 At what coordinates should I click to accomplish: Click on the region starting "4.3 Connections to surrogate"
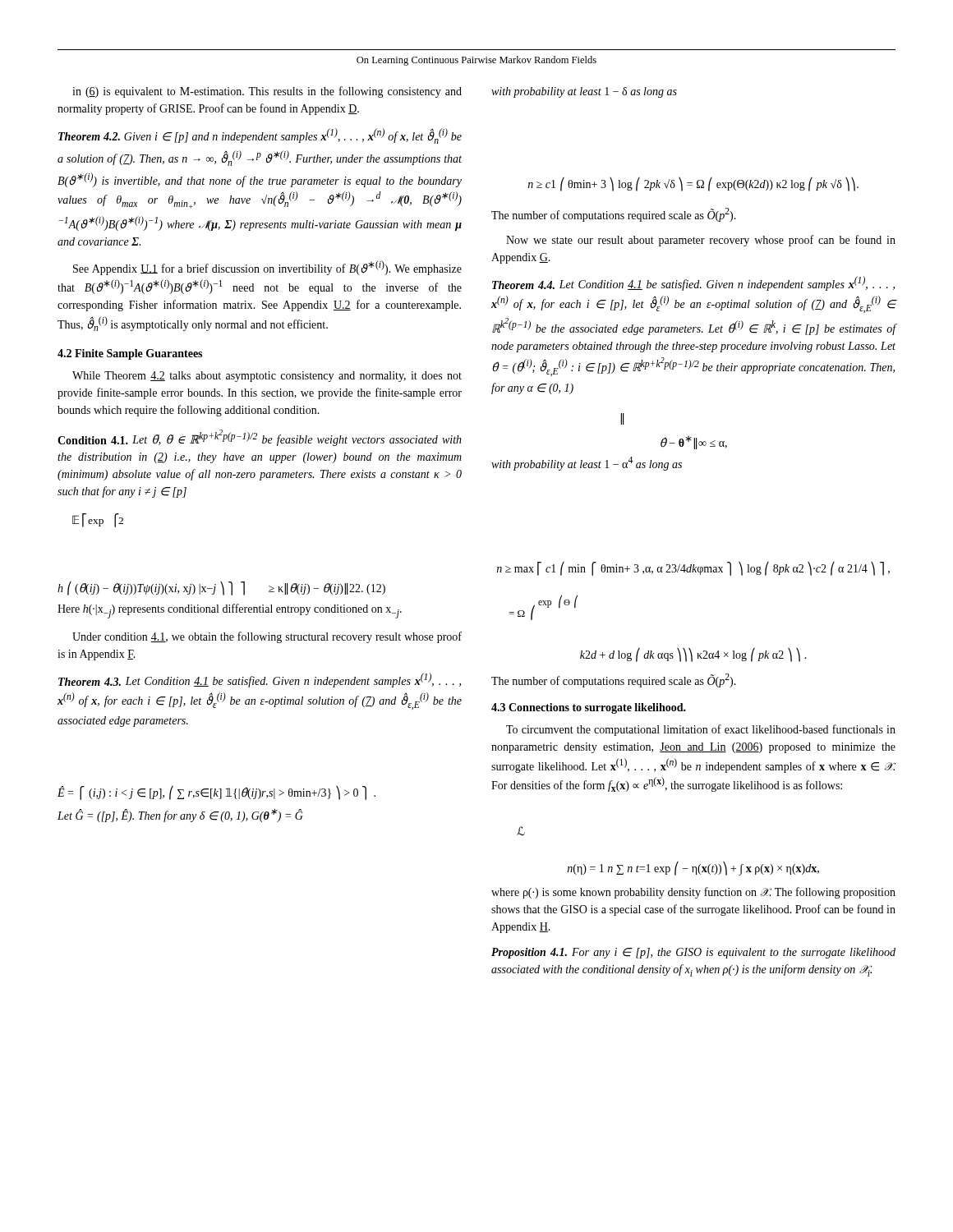(x=589, y=707)
